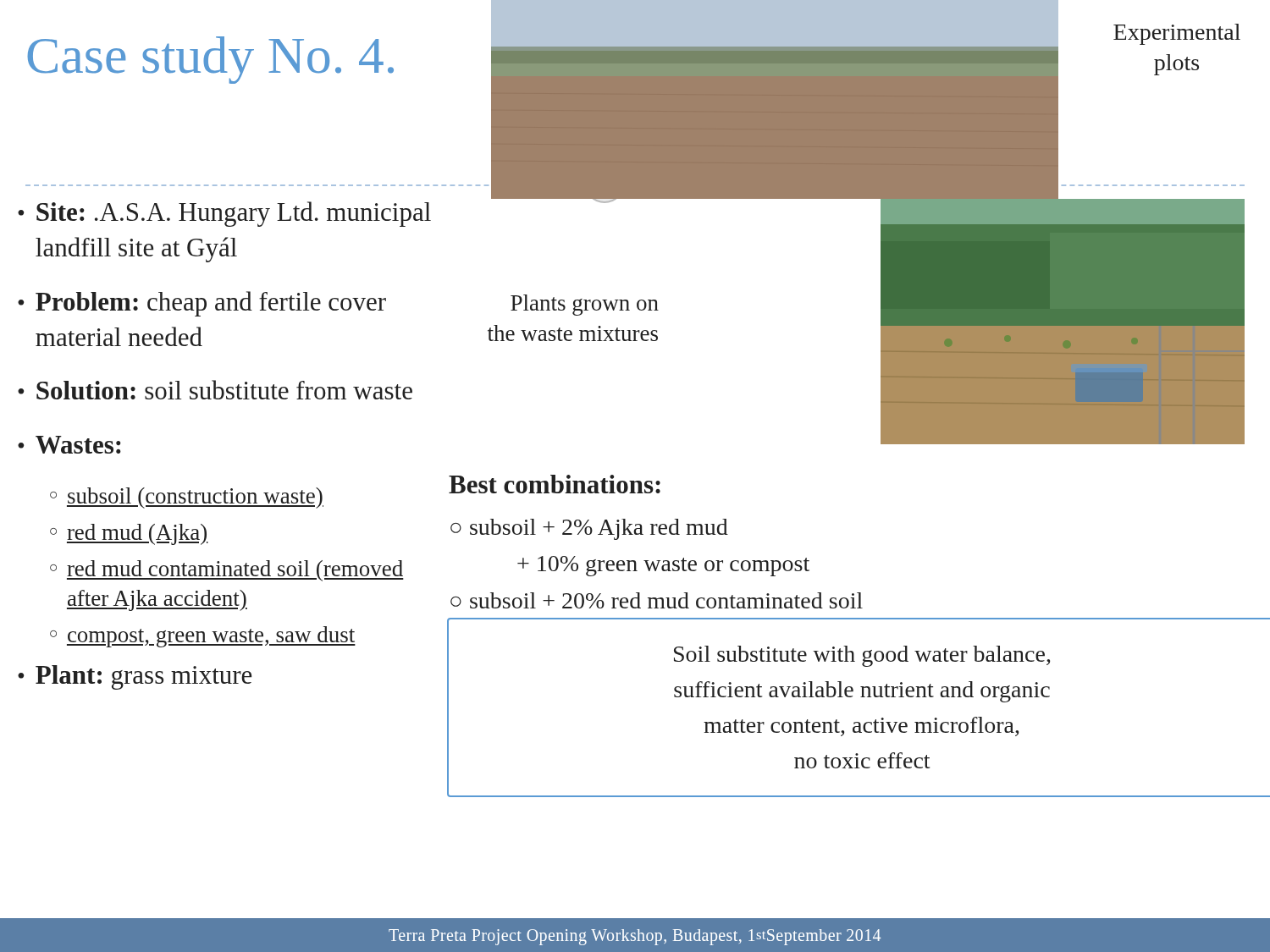Find the block on this page that starts "• Site: .A.S.A. Hungary Ltd. municipal landfill"

coord(224,230)
